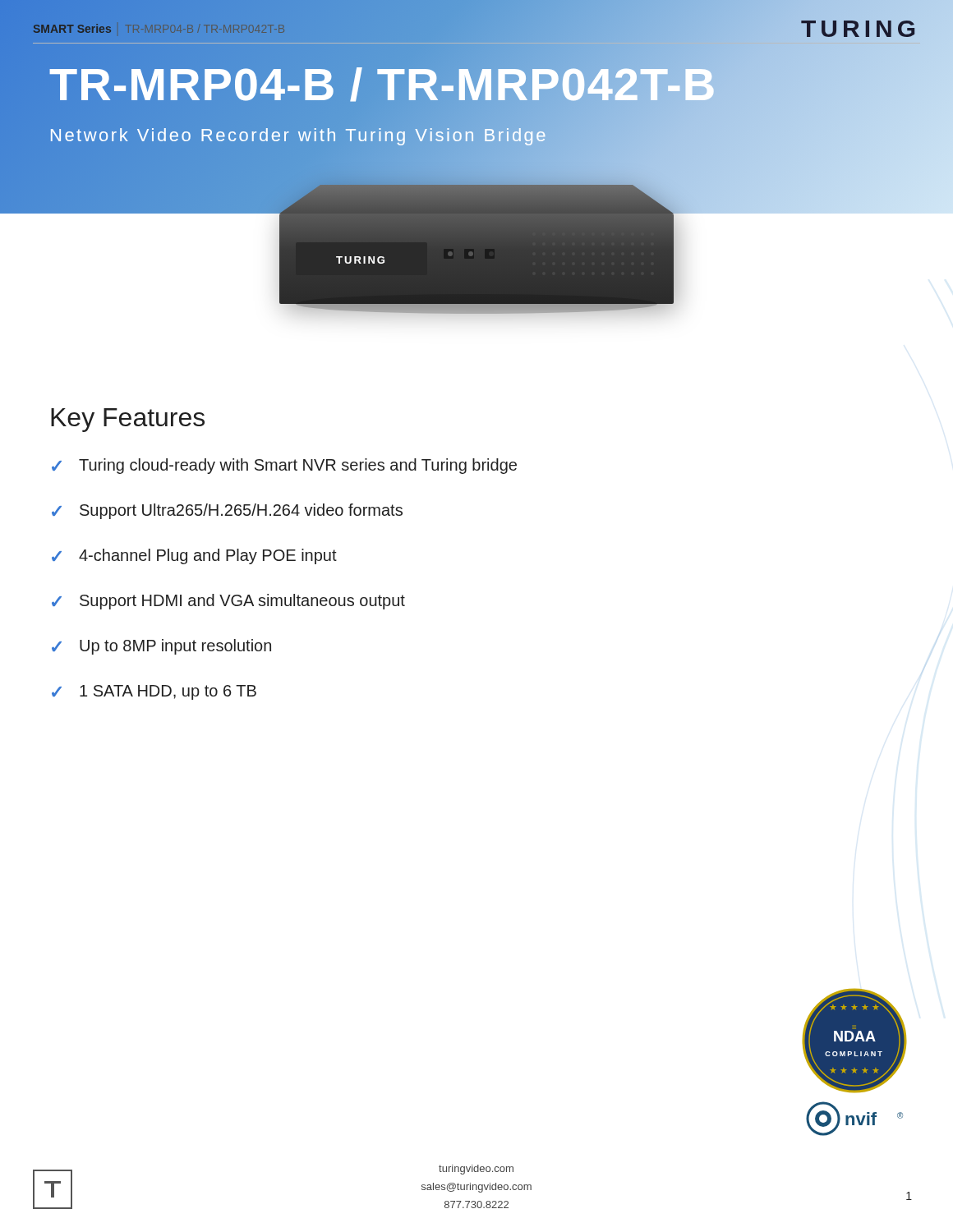Locate the block of text that opens with "✓ 4-channel Plug and"

pos(193,557)
